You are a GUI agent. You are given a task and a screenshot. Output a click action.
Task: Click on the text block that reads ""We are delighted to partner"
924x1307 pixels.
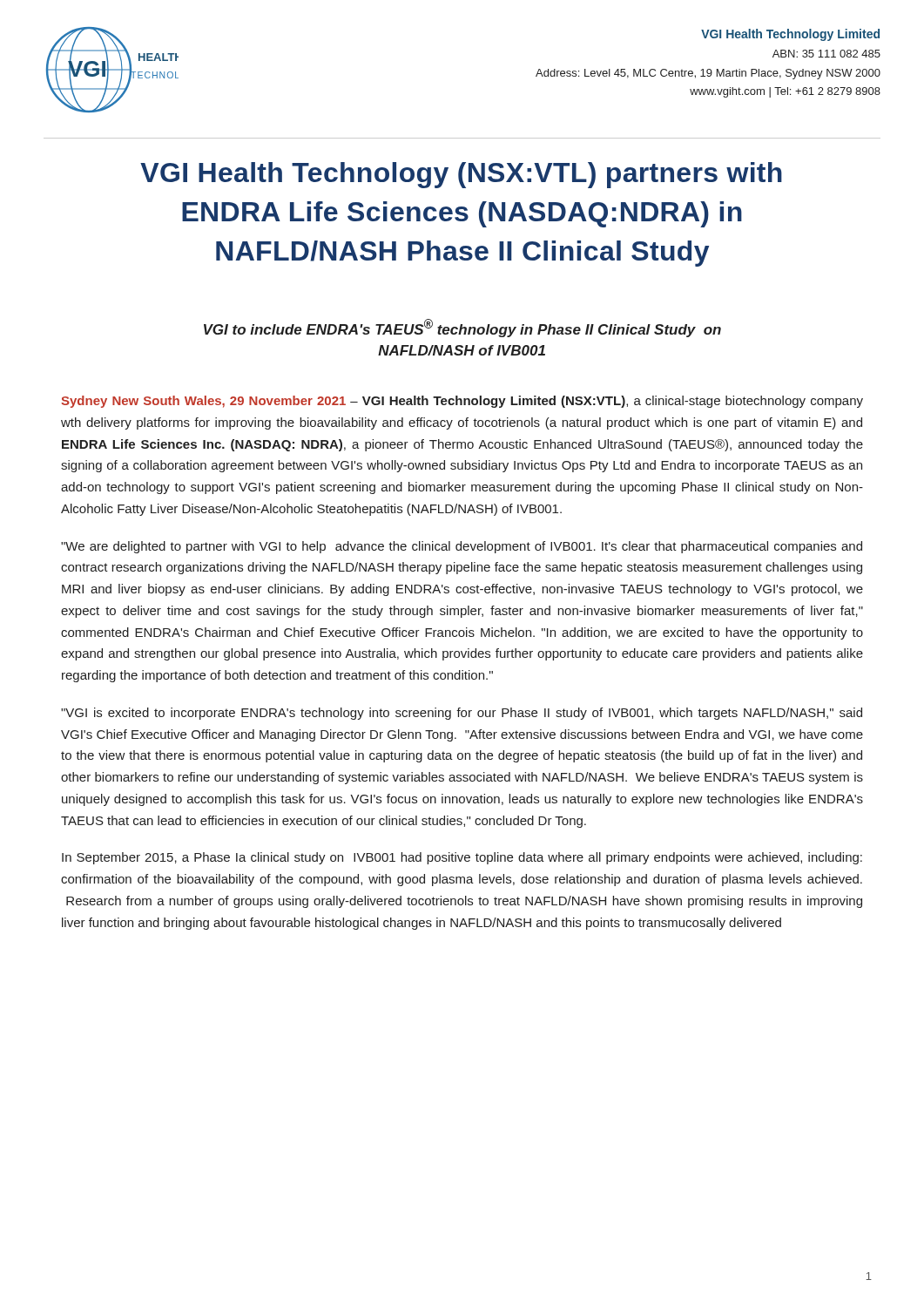pyautogui.click(x=462, y=610)
